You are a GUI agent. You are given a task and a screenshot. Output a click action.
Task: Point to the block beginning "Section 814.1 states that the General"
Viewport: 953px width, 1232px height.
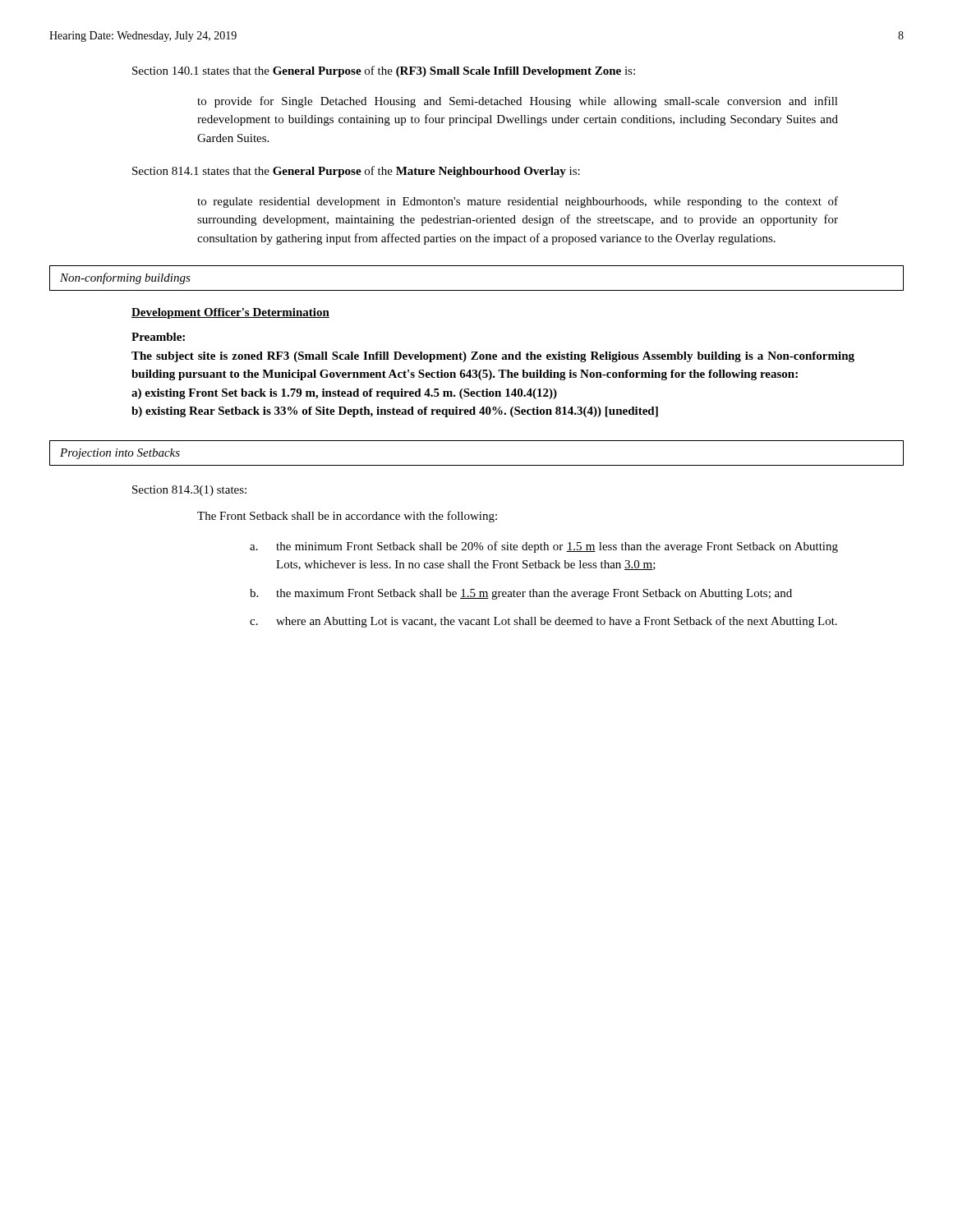pyautogui.click(x=356, y=171)
